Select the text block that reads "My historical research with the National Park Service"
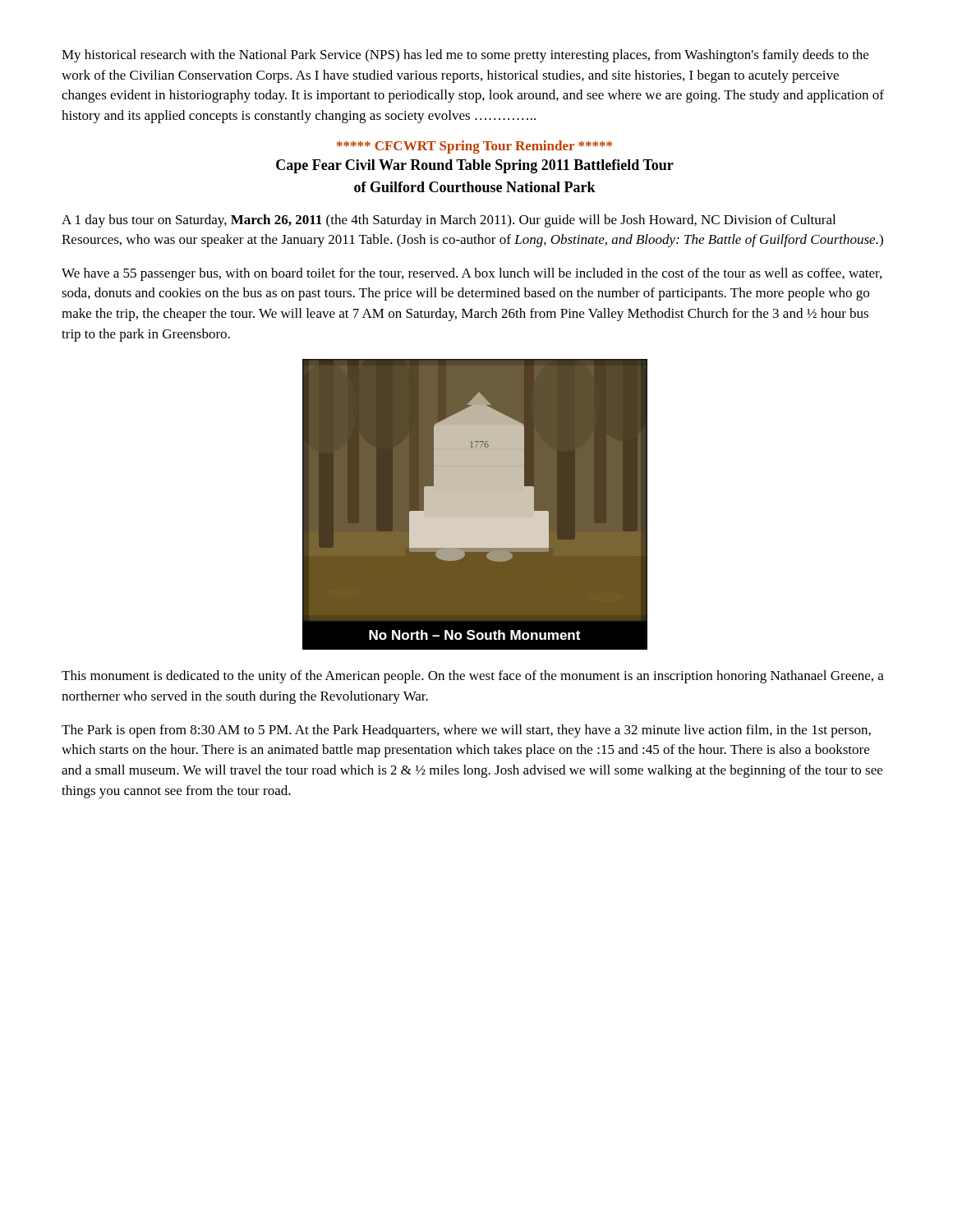The image size is (953, 1232). (473, 85)
